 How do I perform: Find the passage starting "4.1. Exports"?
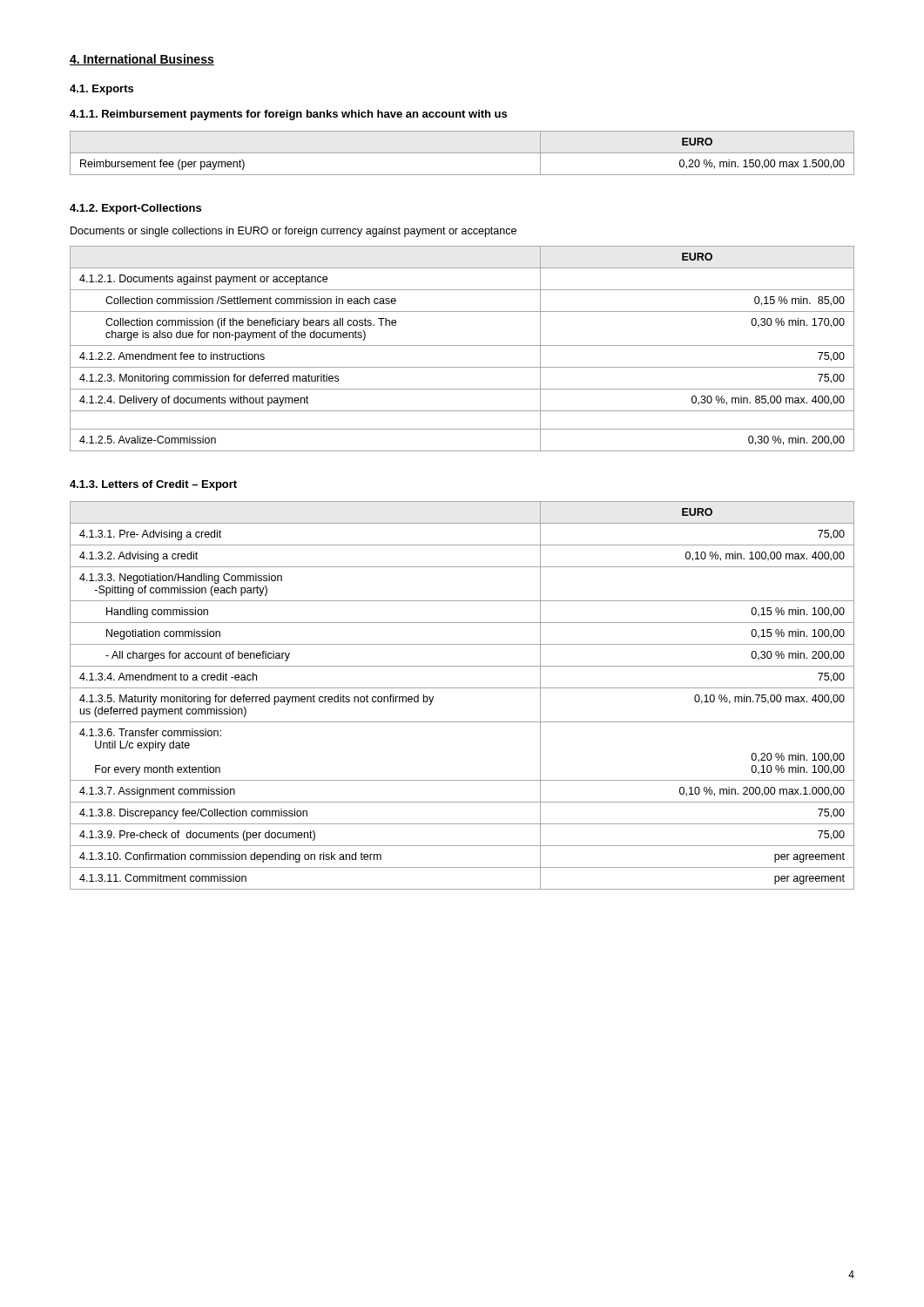tap(101, 90)
